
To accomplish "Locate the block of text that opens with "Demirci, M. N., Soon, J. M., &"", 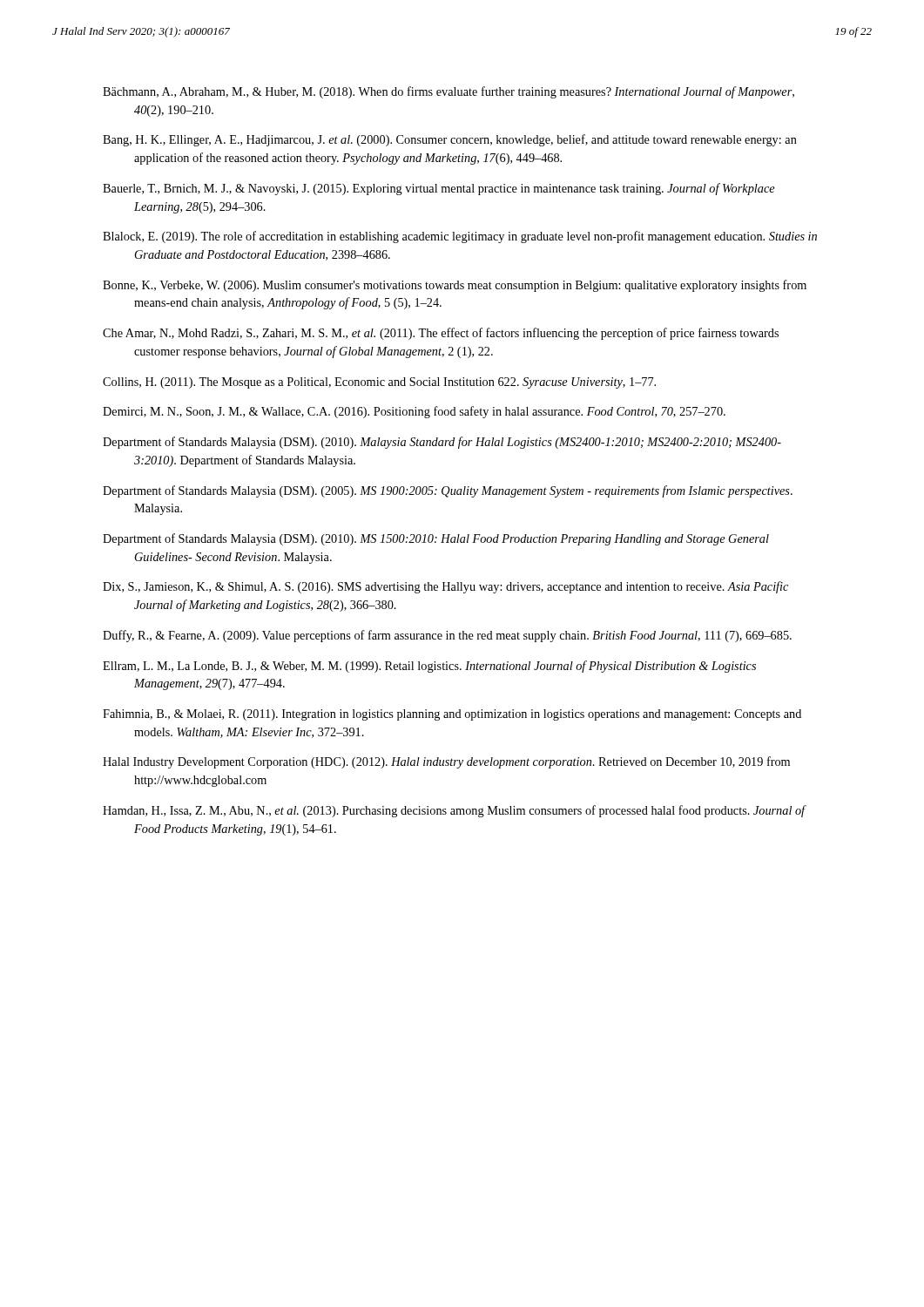I will tap(414, 412).
